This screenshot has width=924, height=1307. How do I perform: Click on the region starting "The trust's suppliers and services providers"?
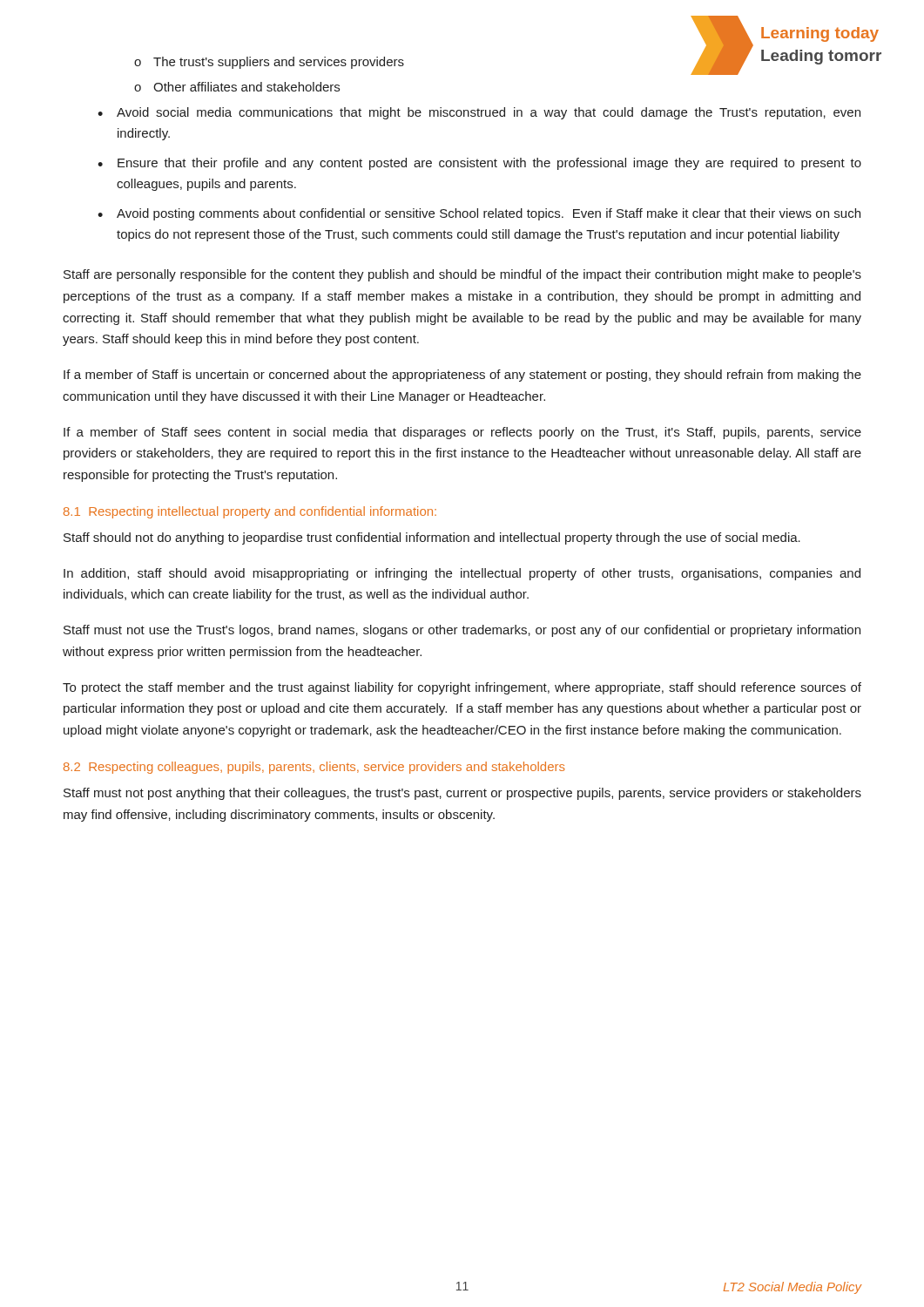[x=279, y=61]
